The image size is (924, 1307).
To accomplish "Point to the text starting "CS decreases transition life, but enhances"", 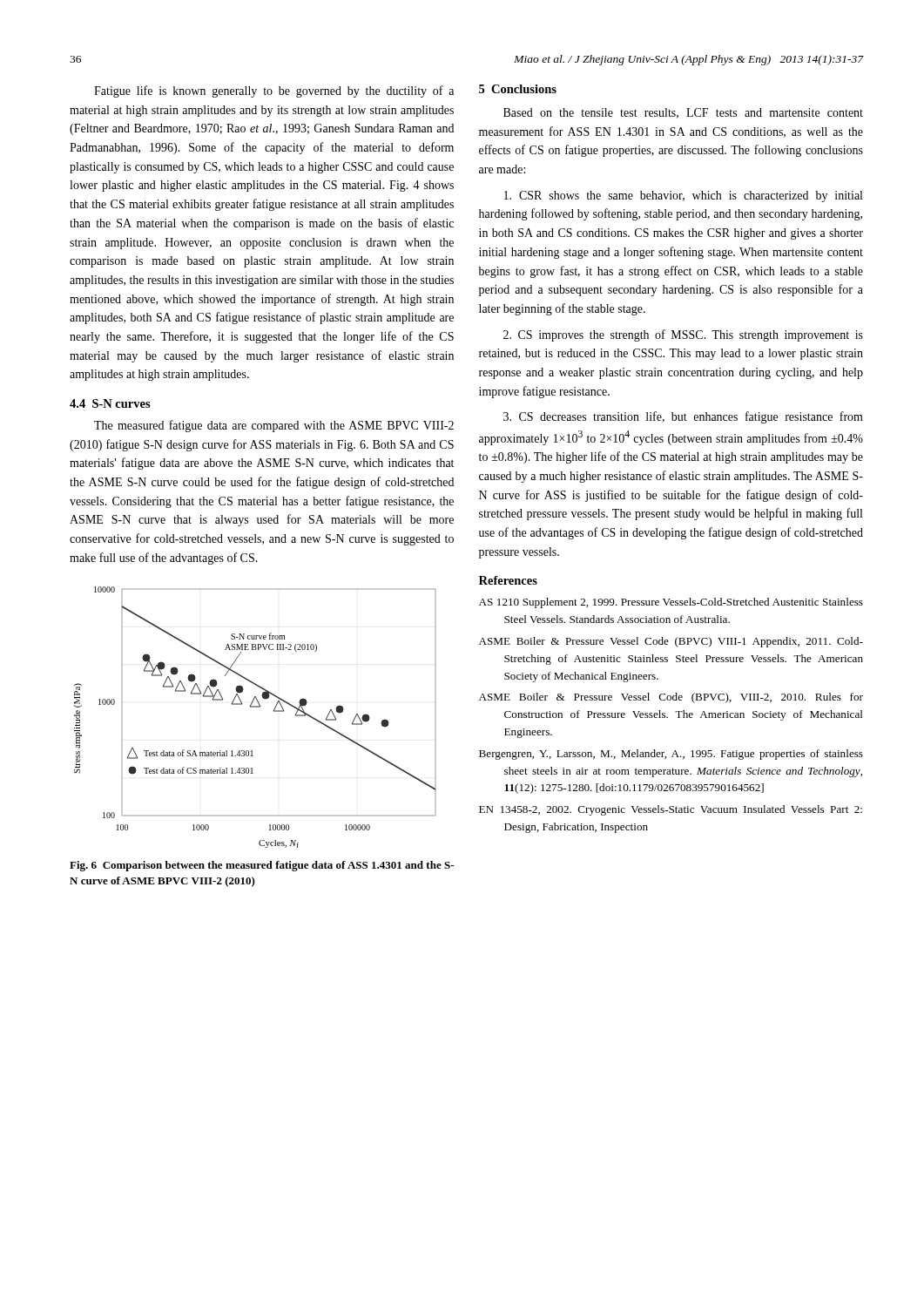I will [x=671, y=485].
